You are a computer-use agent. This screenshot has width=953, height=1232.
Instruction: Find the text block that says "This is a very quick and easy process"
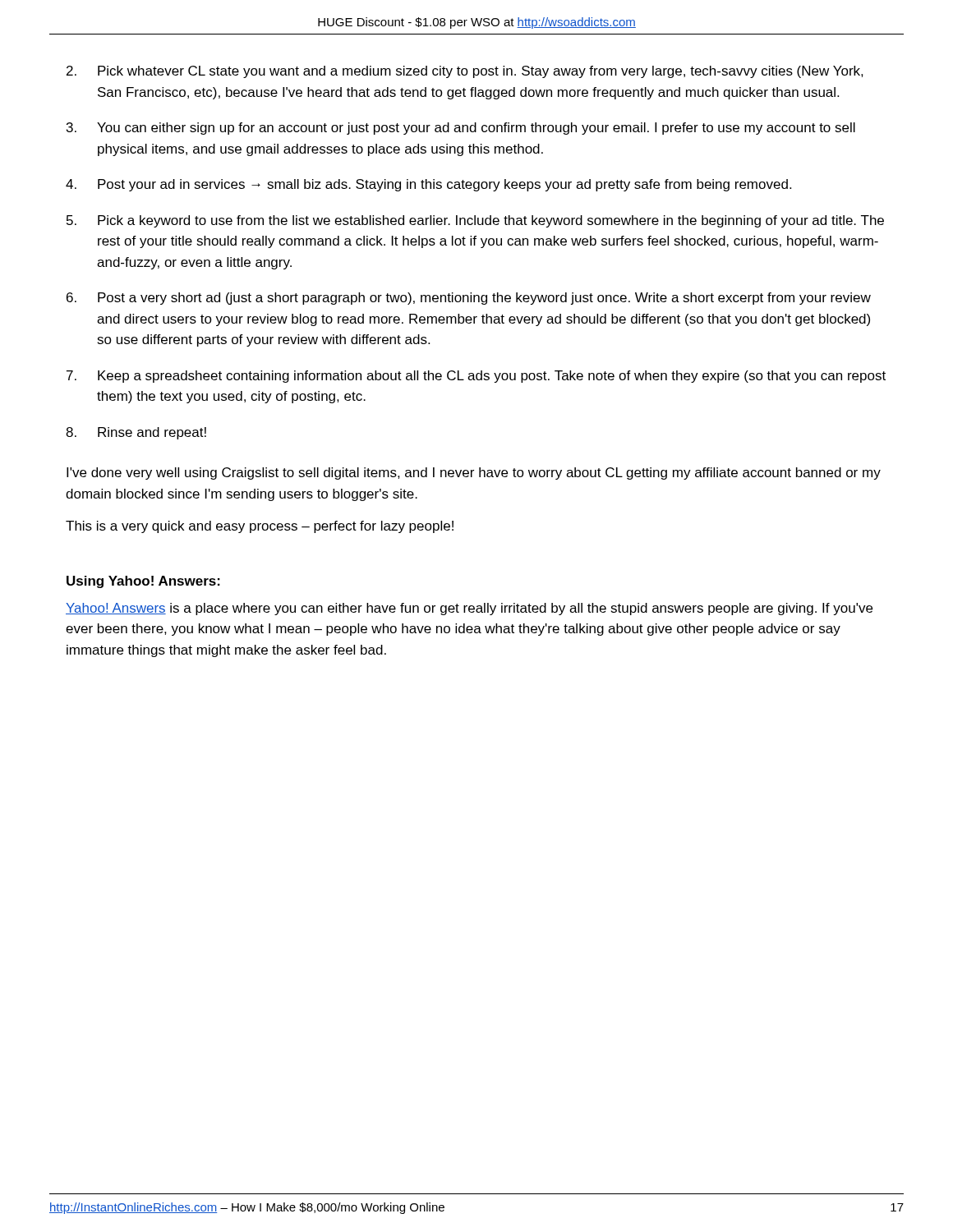tap(260, 526)
